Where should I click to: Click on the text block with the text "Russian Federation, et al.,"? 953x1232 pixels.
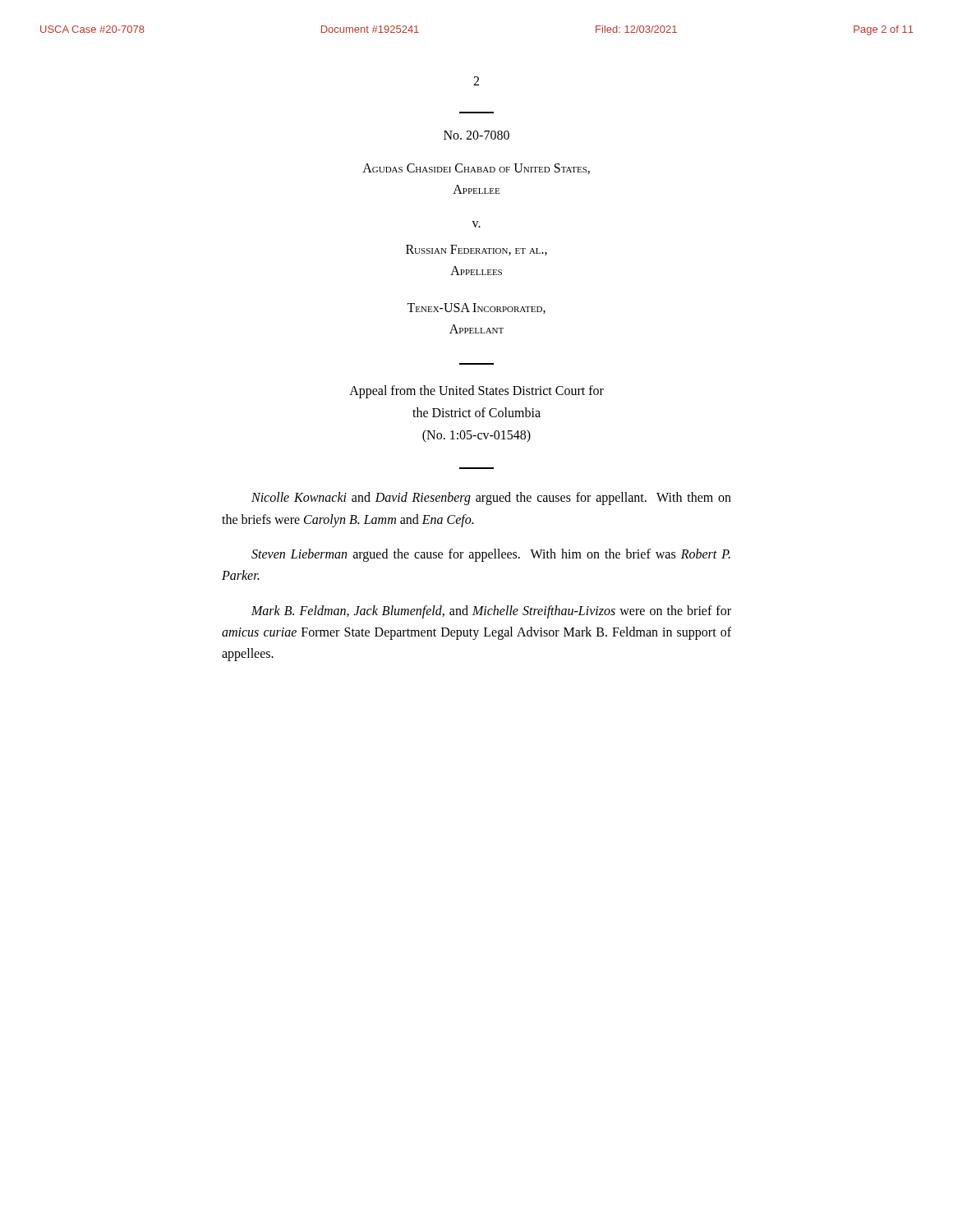point(476,260)
